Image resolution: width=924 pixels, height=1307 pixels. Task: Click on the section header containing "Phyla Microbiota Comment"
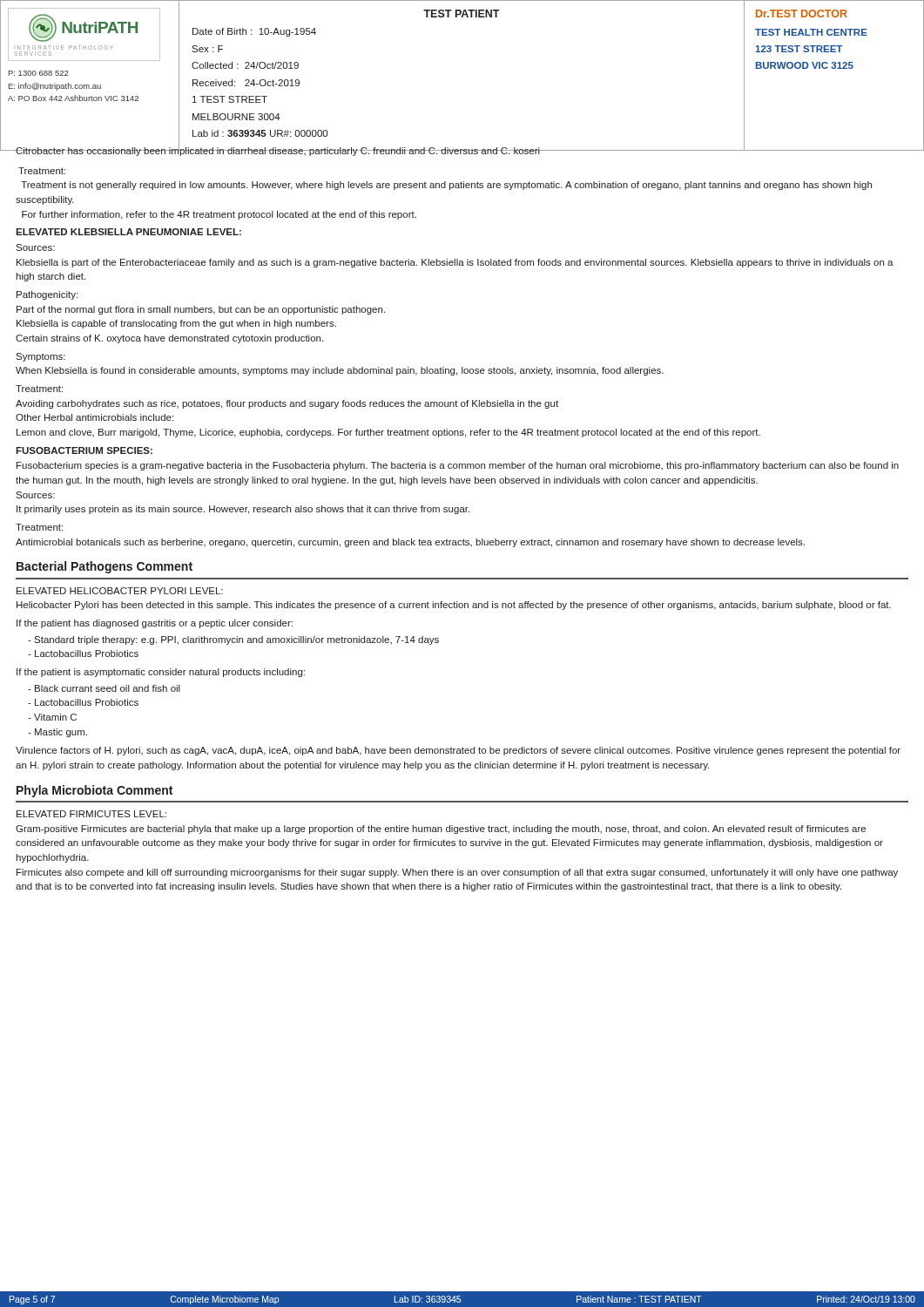[94, 790]
